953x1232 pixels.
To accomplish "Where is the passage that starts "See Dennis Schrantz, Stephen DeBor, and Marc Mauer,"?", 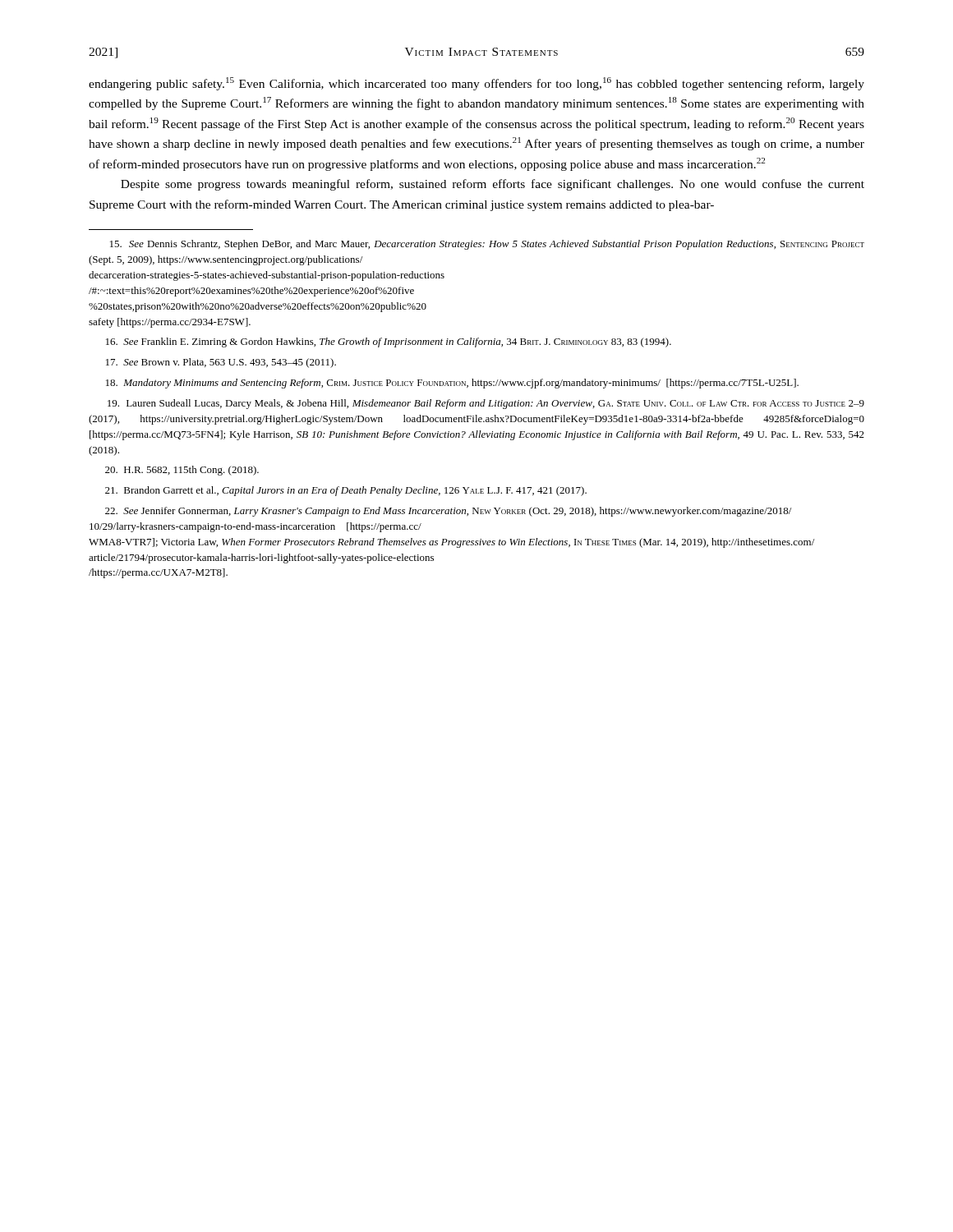I will click(x=487, y=245).
